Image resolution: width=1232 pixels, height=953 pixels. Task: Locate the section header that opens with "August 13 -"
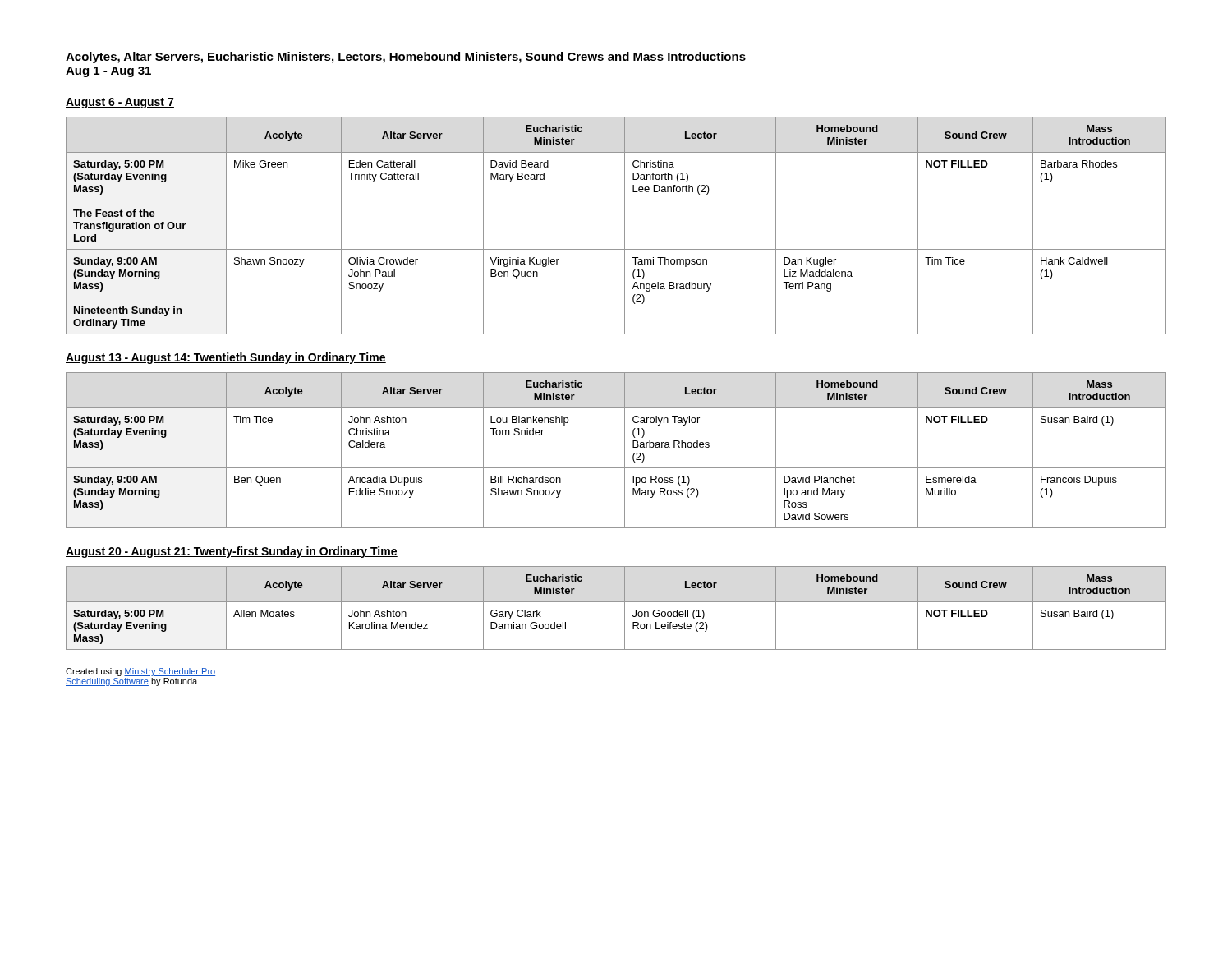226,357
